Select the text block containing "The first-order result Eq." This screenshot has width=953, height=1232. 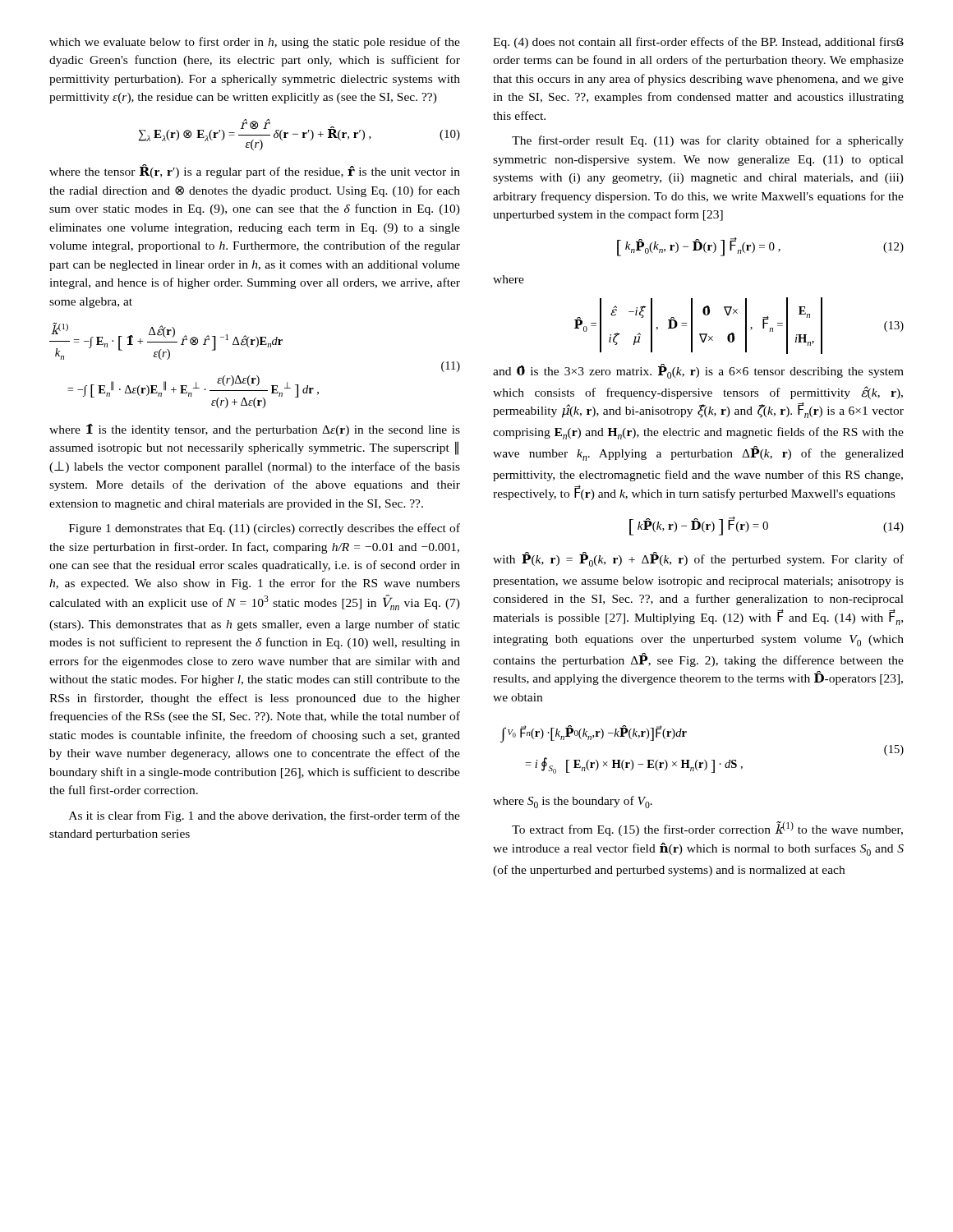coord(698,178)
